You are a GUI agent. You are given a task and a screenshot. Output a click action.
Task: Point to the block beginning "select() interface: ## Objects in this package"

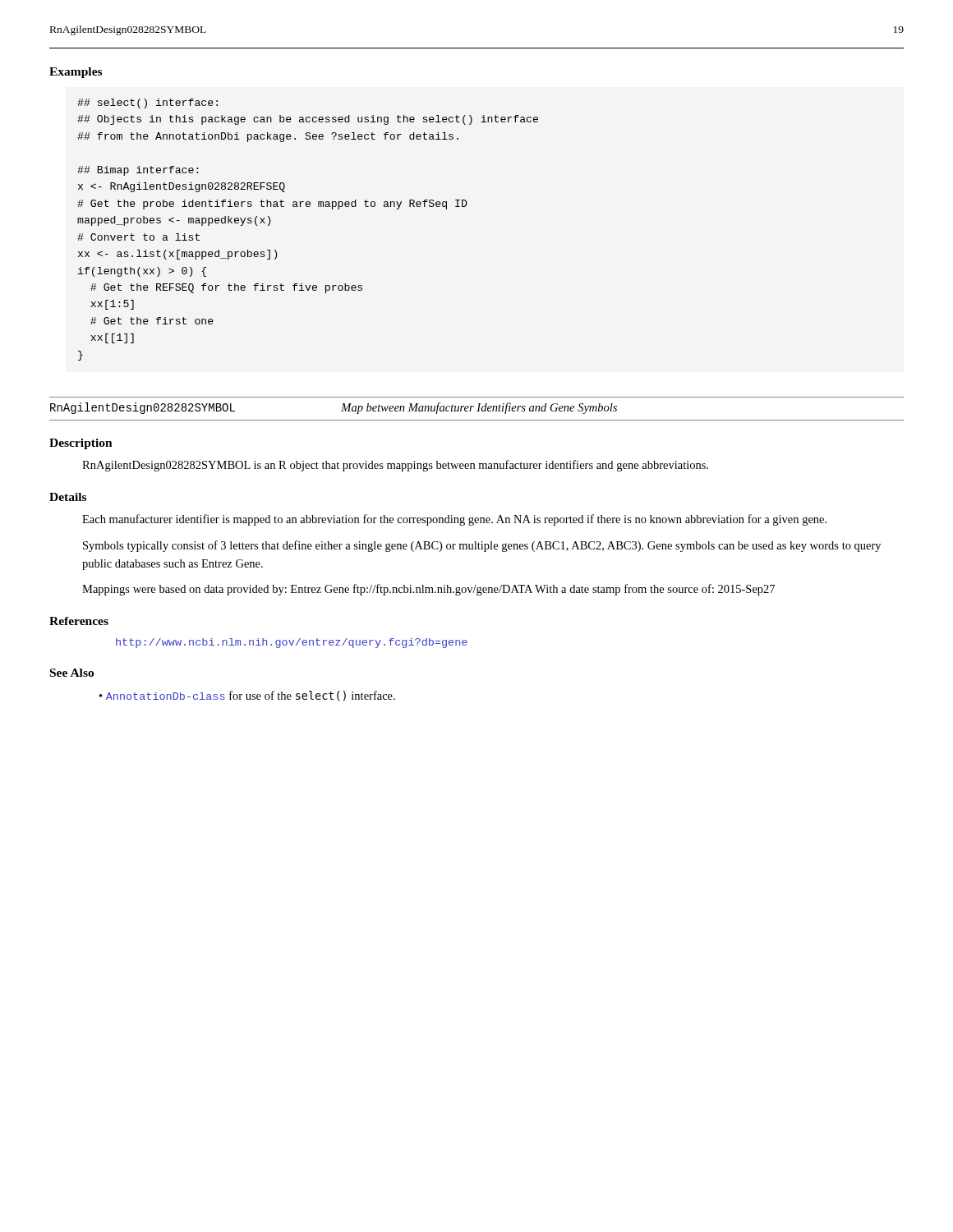click(x=147, y=103)
